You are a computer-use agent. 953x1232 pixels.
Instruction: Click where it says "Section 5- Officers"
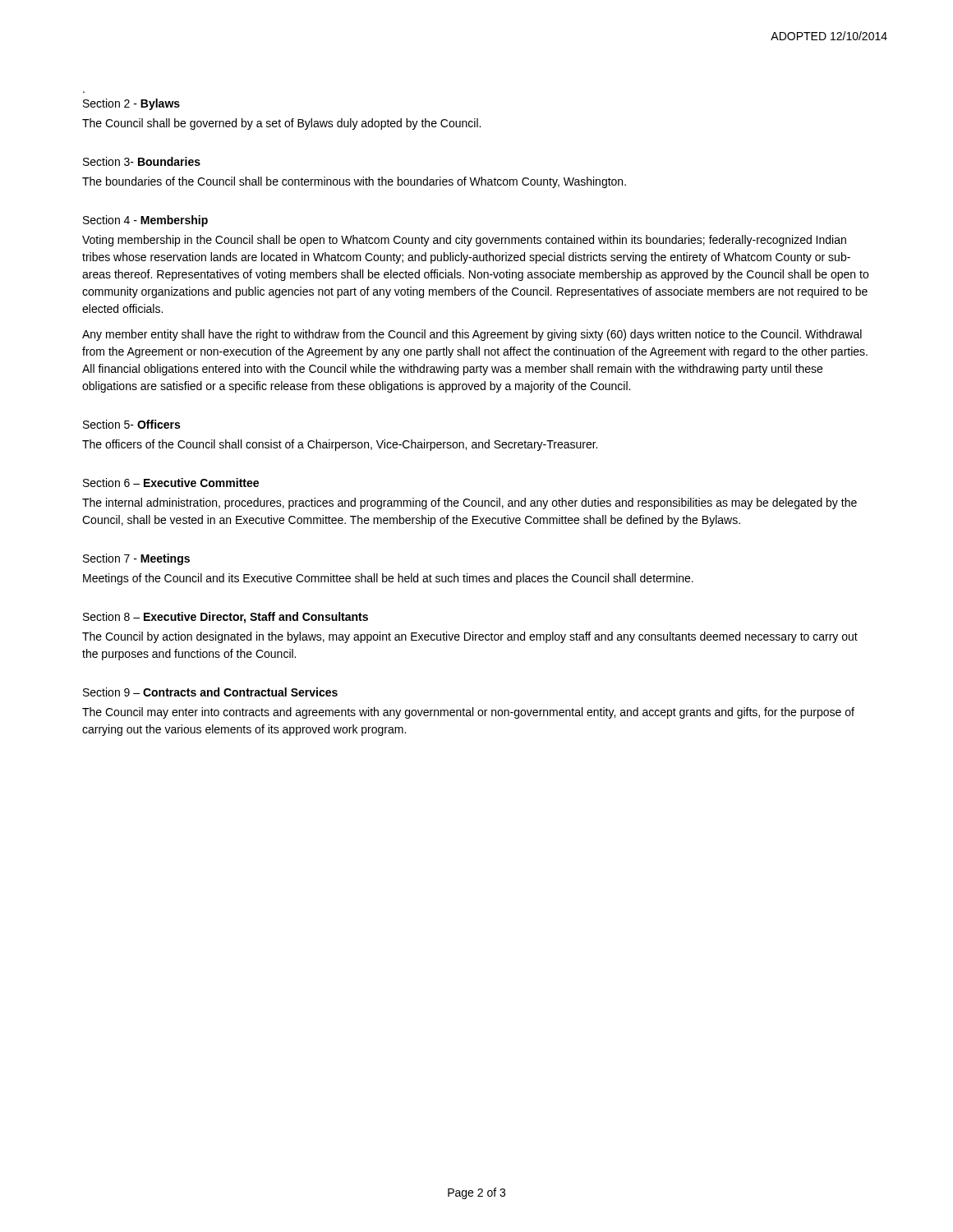click(131, 425)
